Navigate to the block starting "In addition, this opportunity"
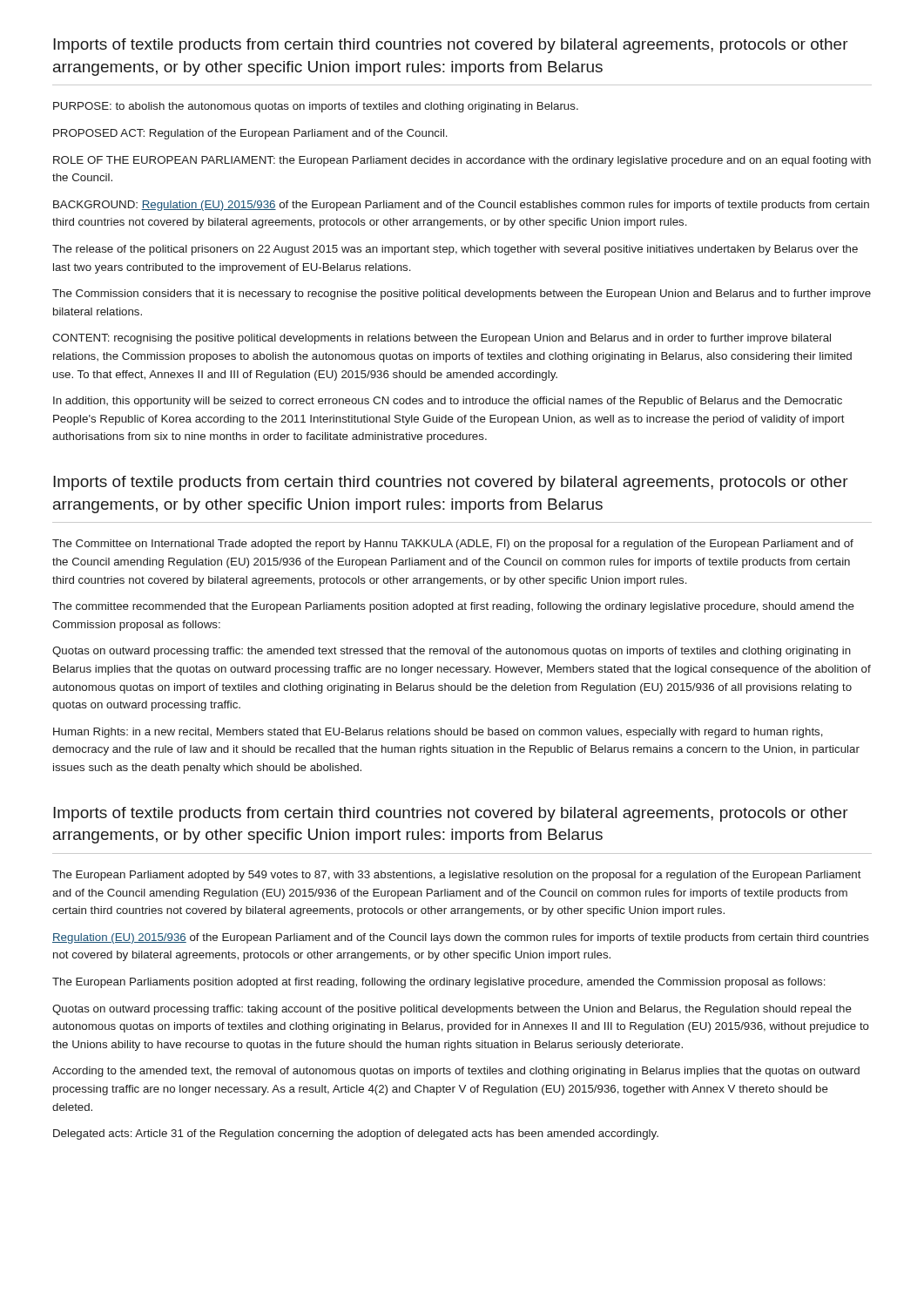 click(448, 419)
